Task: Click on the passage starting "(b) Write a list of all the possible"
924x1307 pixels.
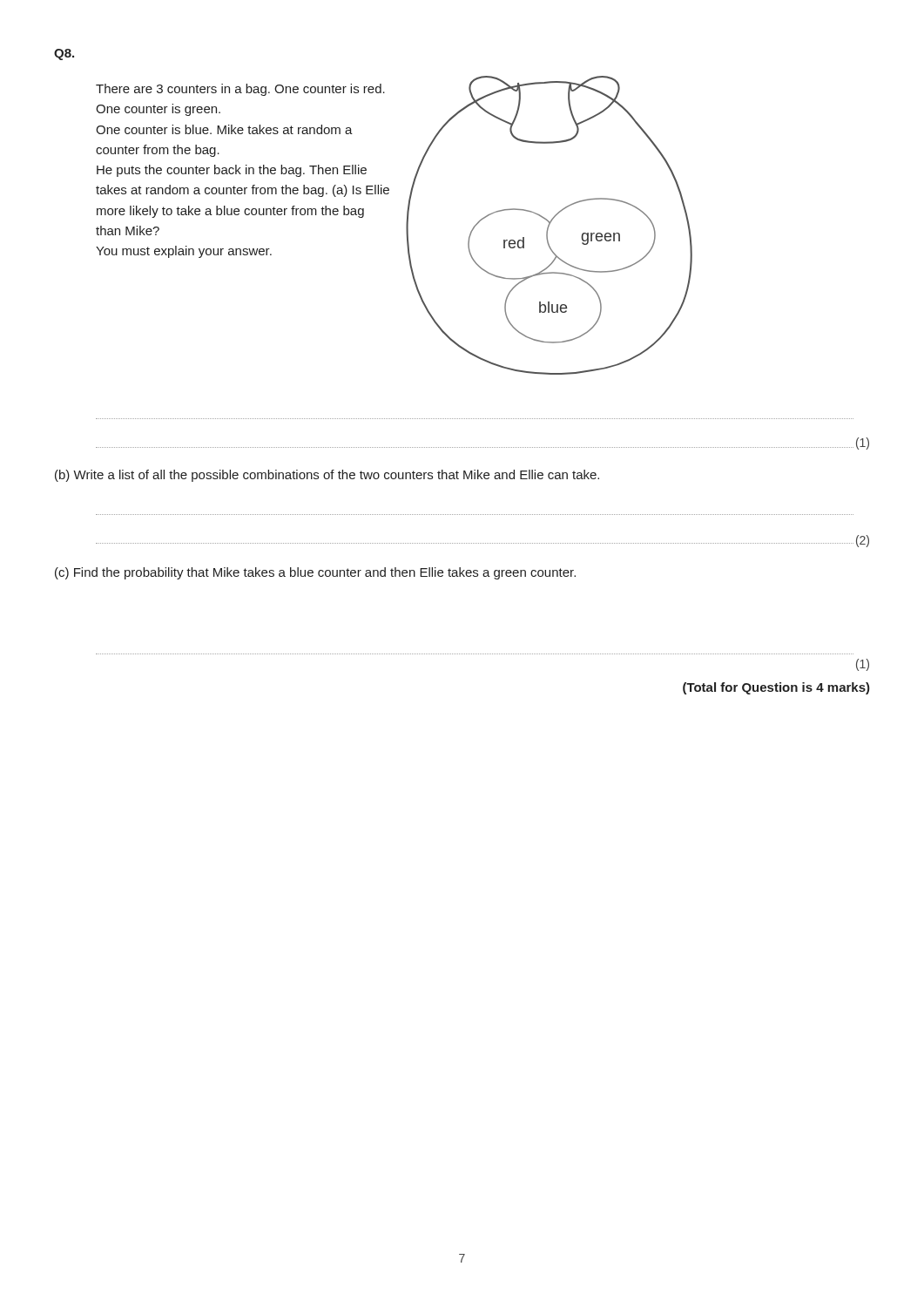Action: [x=327, y=474]
